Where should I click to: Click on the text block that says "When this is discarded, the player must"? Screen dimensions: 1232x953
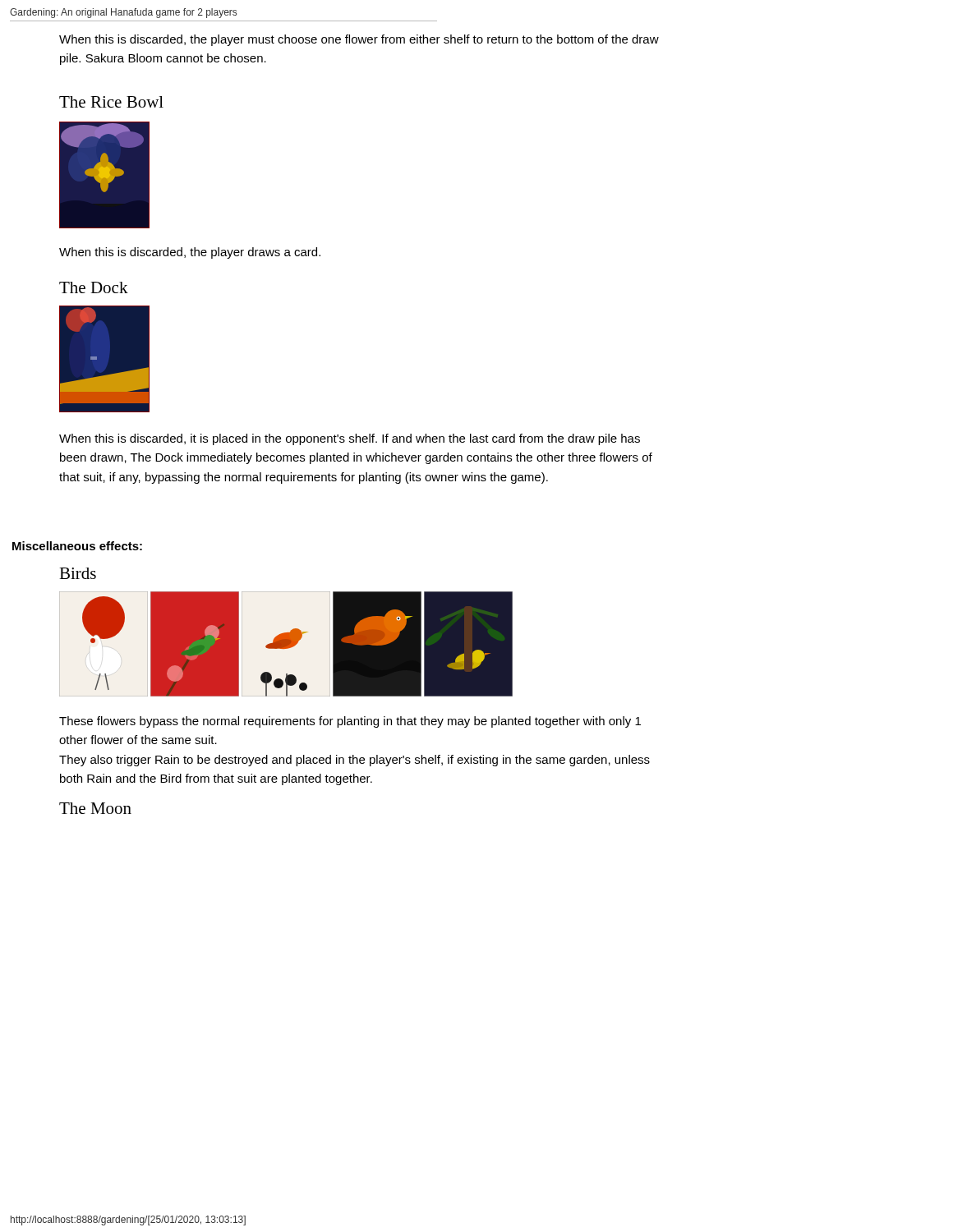point(359,49)
